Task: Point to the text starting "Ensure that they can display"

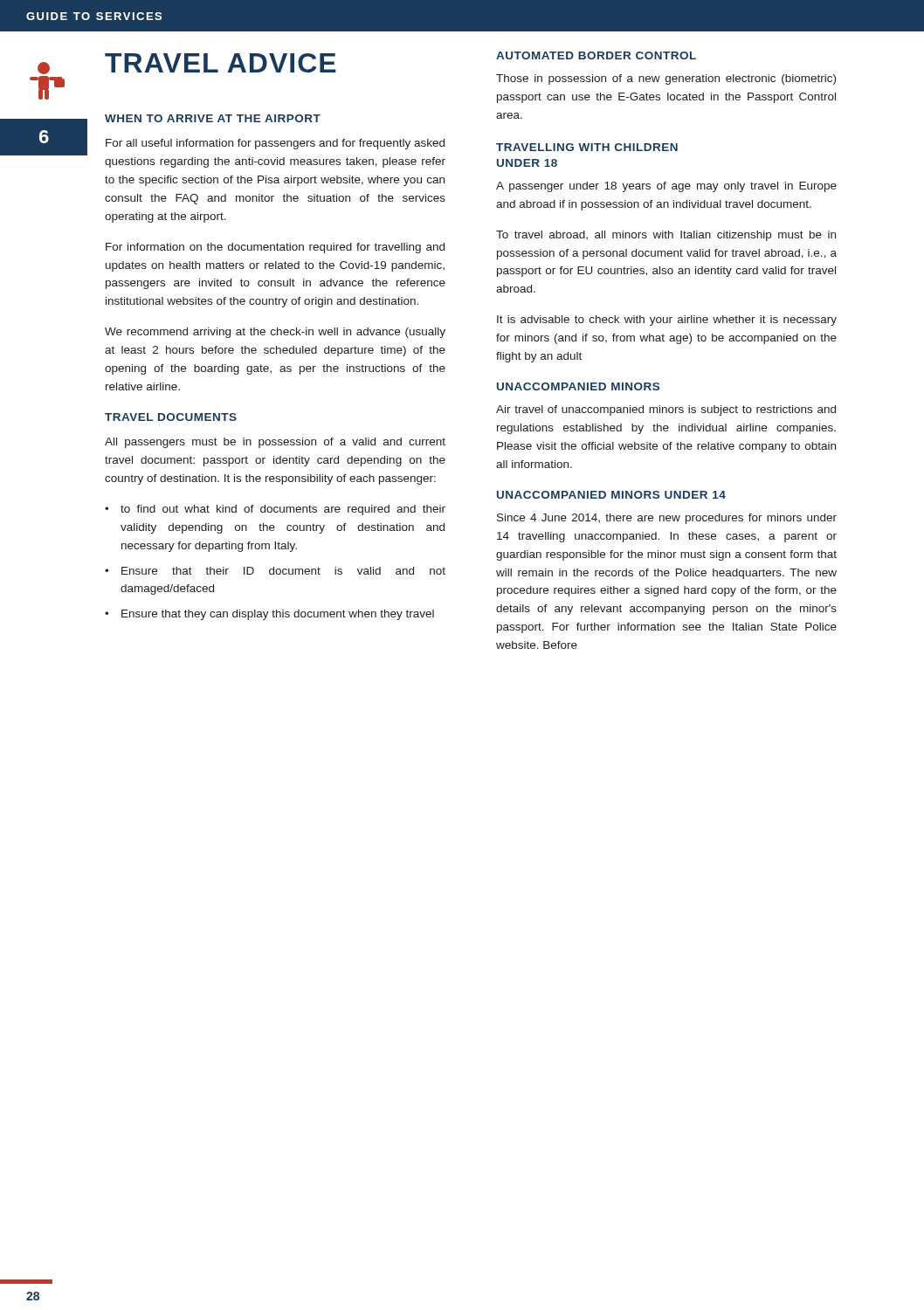Action: tap(277, 614)
